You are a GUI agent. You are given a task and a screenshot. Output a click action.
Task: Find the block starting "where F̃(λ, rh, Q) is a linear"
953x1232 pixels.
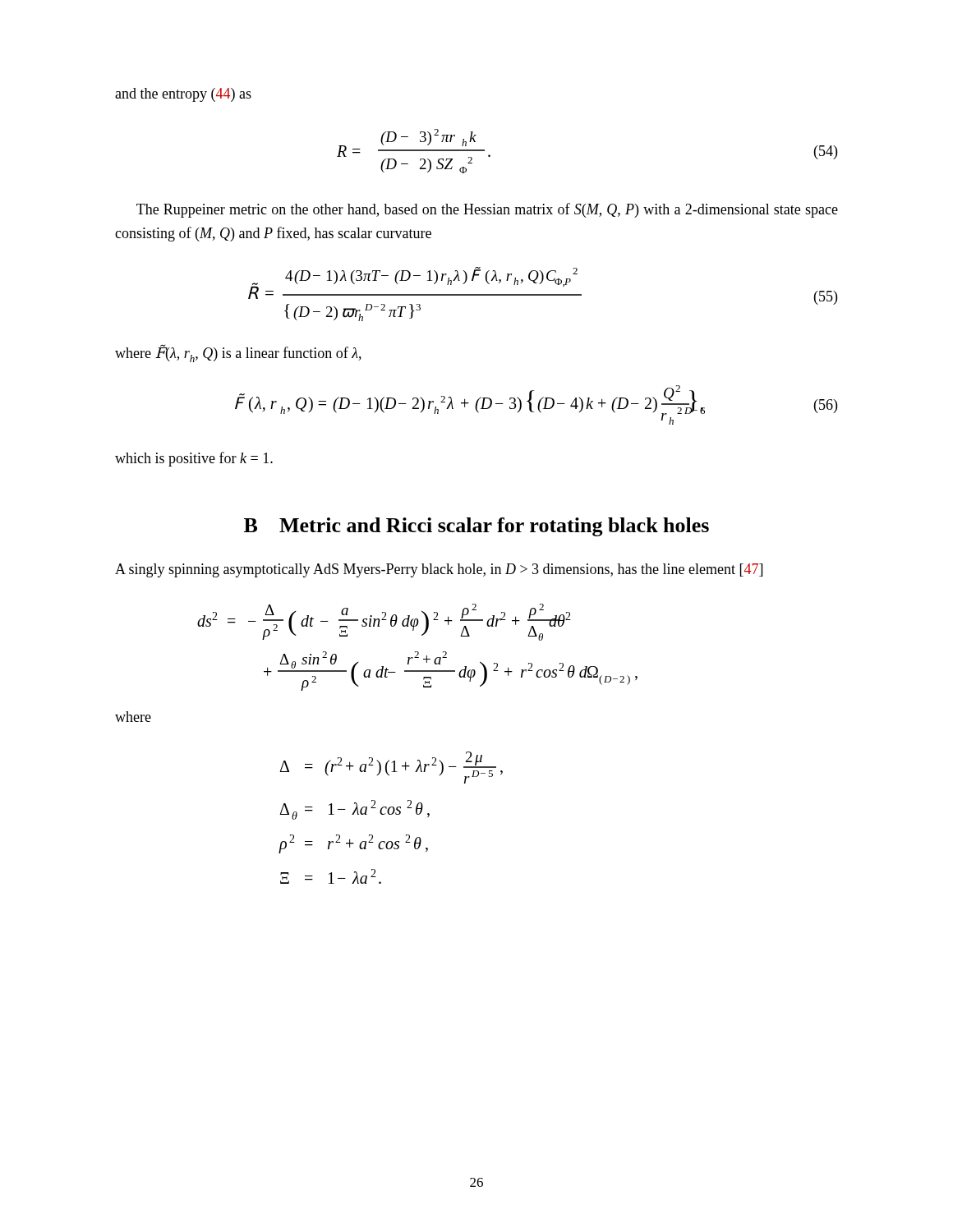(x=238, y=355)
